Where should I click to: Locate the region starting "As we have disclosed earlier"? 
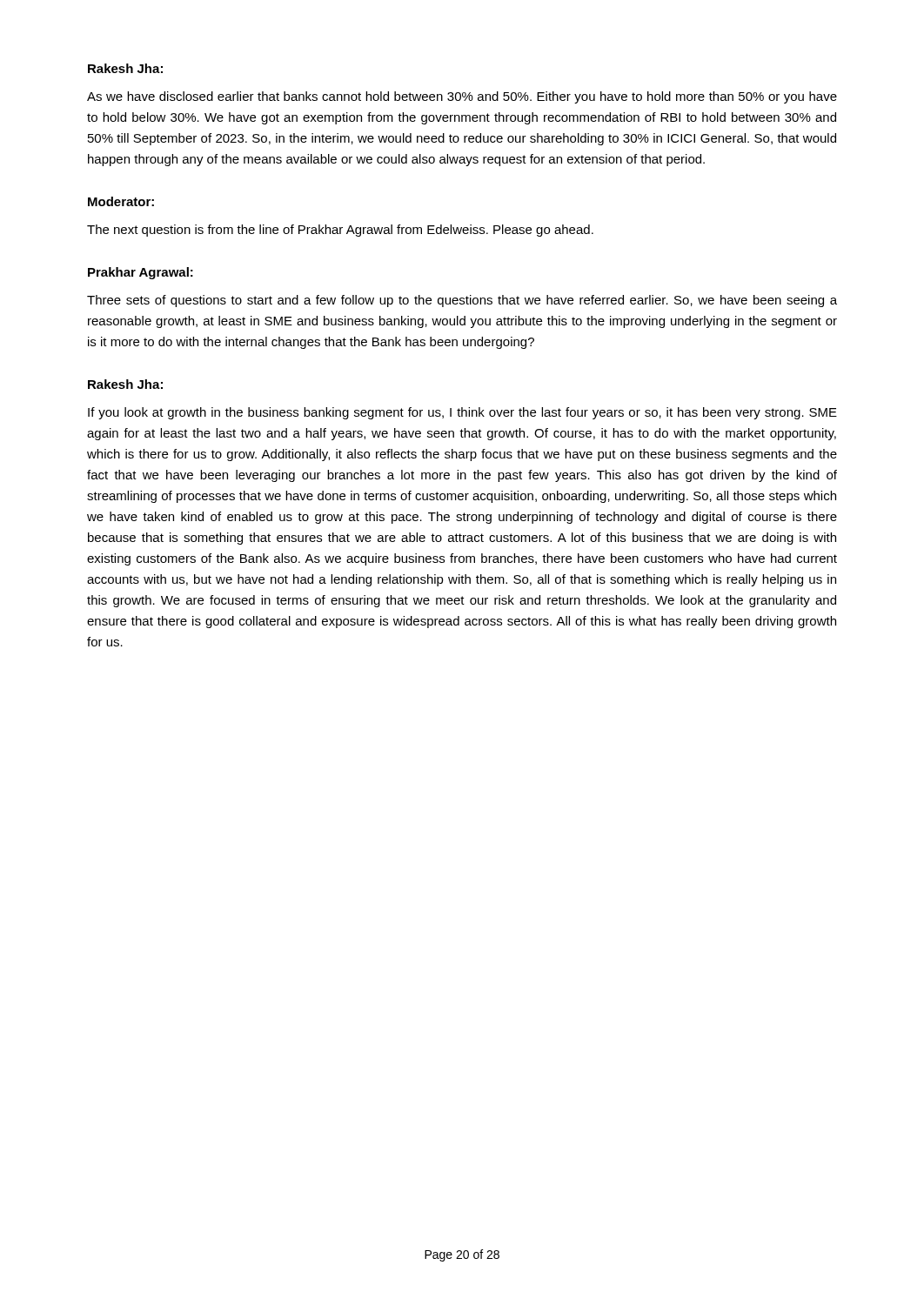pos(462,127)
